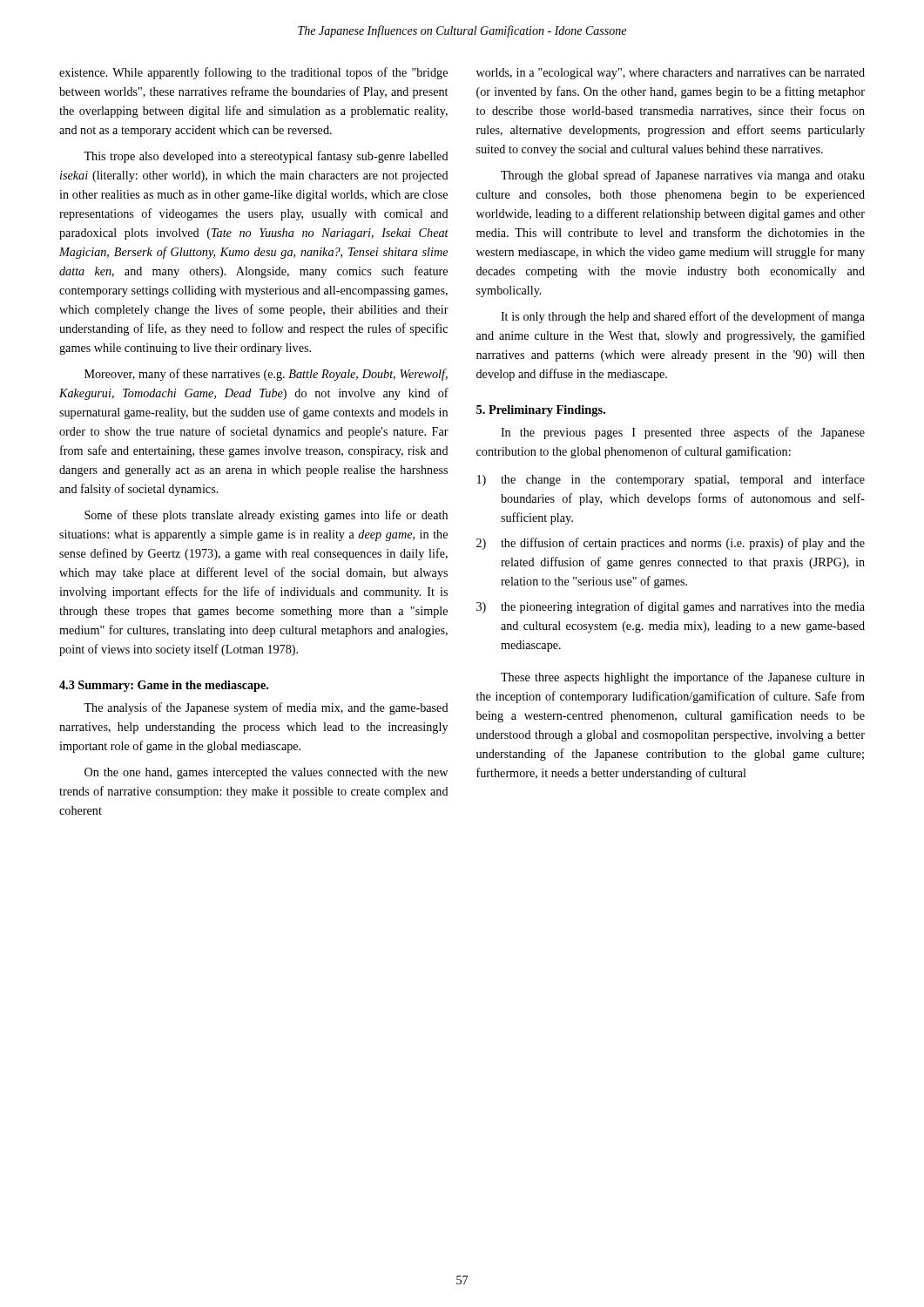Screen dimensions: 1307x924
Task: Select the text block that reads "Some of these plots"
Action: 254,582
